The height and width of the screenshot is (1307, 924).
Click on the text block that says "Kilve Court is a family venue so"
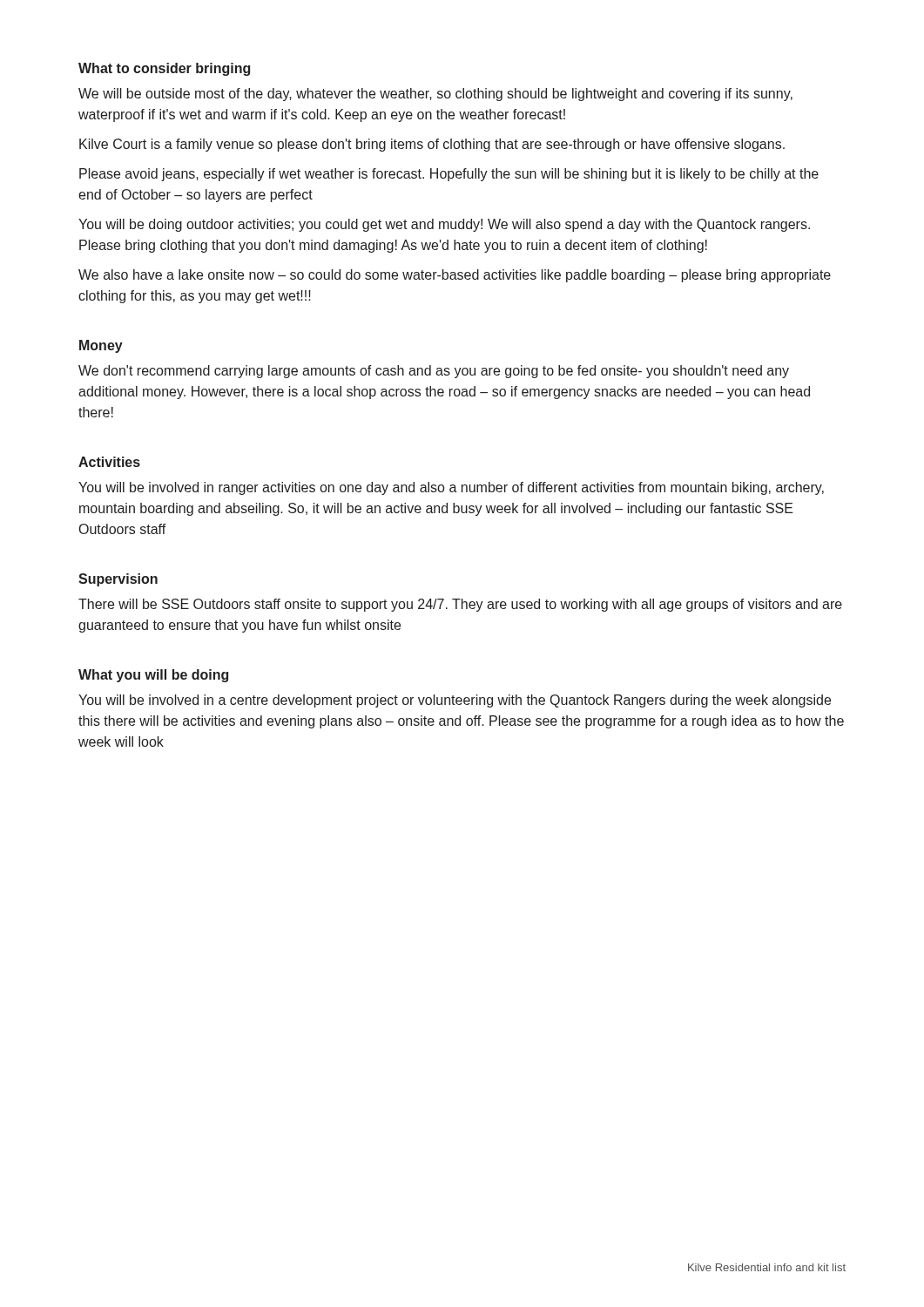432,144
